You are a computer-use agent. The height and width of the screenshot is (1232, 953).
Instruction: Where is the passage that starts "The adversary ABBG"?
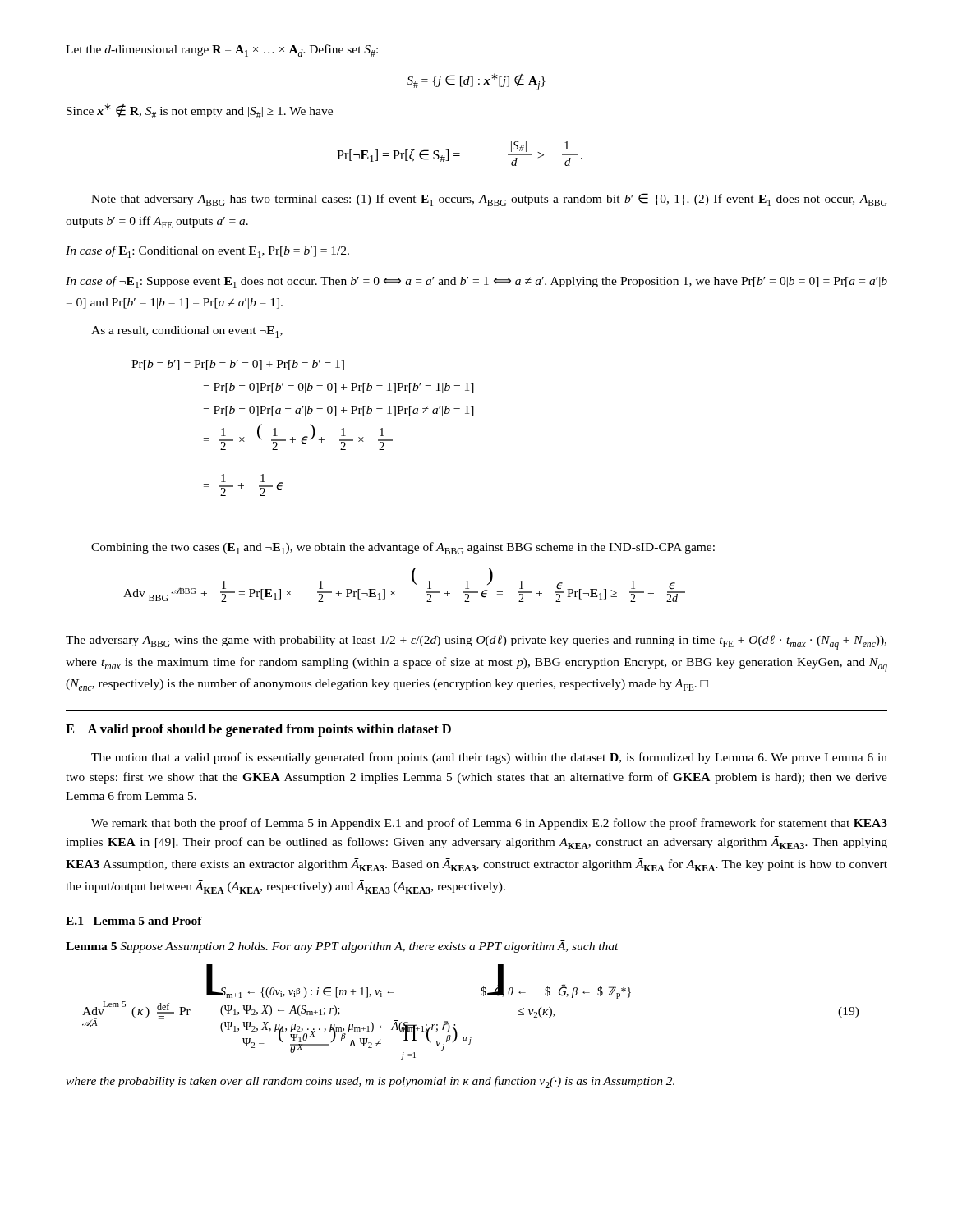[x=476, y=663]
